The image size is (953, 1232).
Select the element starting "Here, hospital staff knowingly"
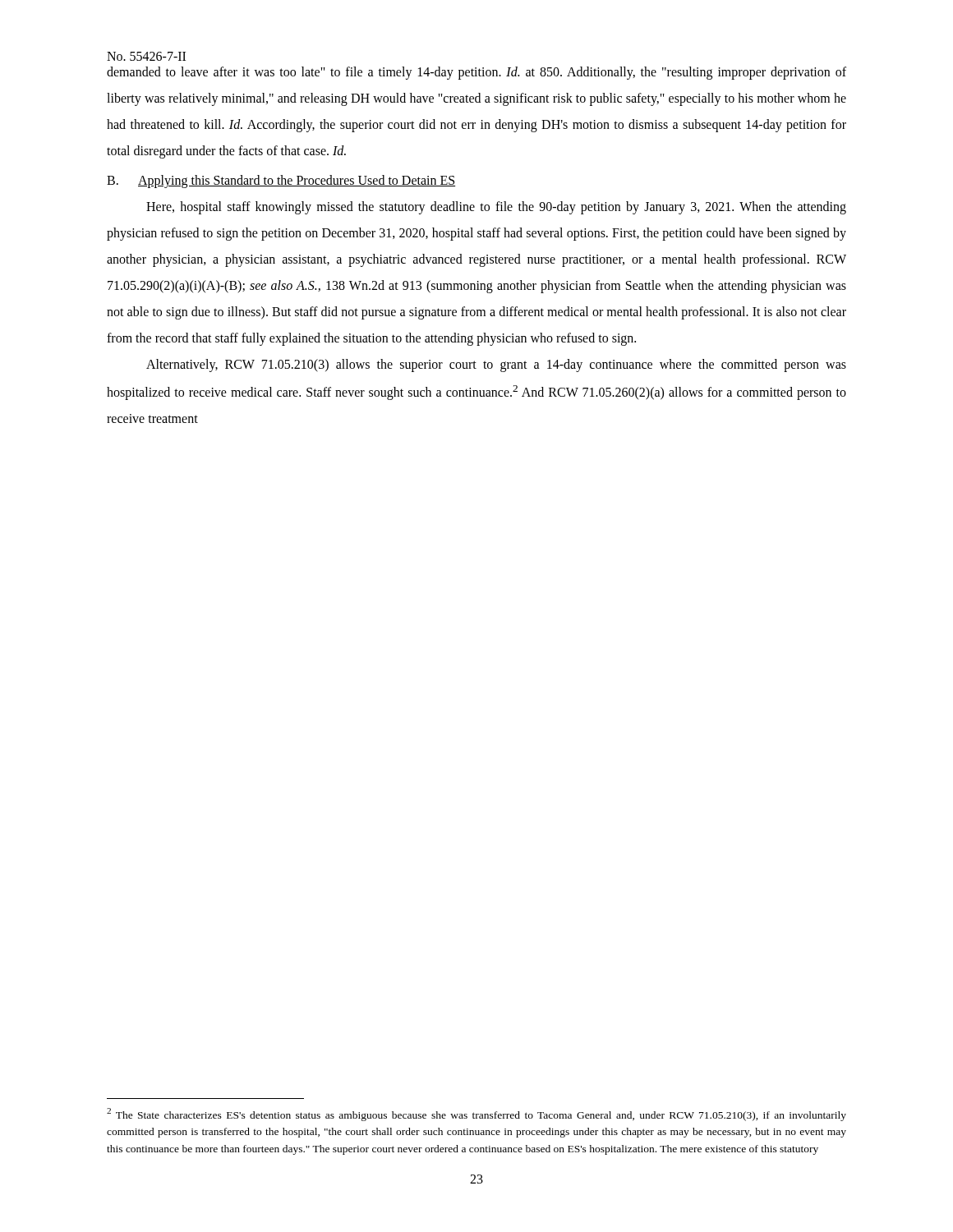pyautogui.click(x=476, y=273)
